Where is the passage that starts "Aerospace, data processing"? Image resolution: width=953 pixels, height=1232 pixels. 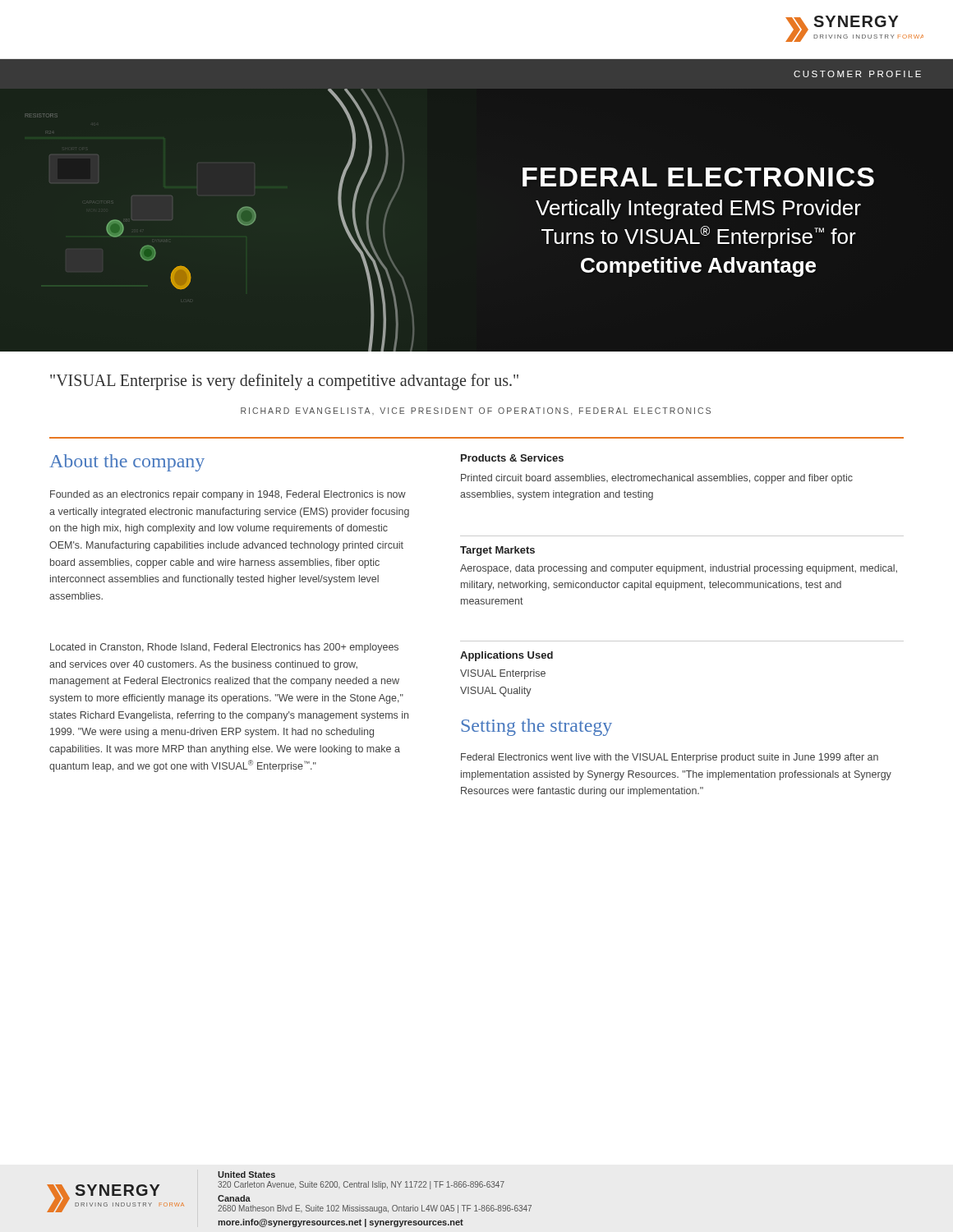pos(679,585)
